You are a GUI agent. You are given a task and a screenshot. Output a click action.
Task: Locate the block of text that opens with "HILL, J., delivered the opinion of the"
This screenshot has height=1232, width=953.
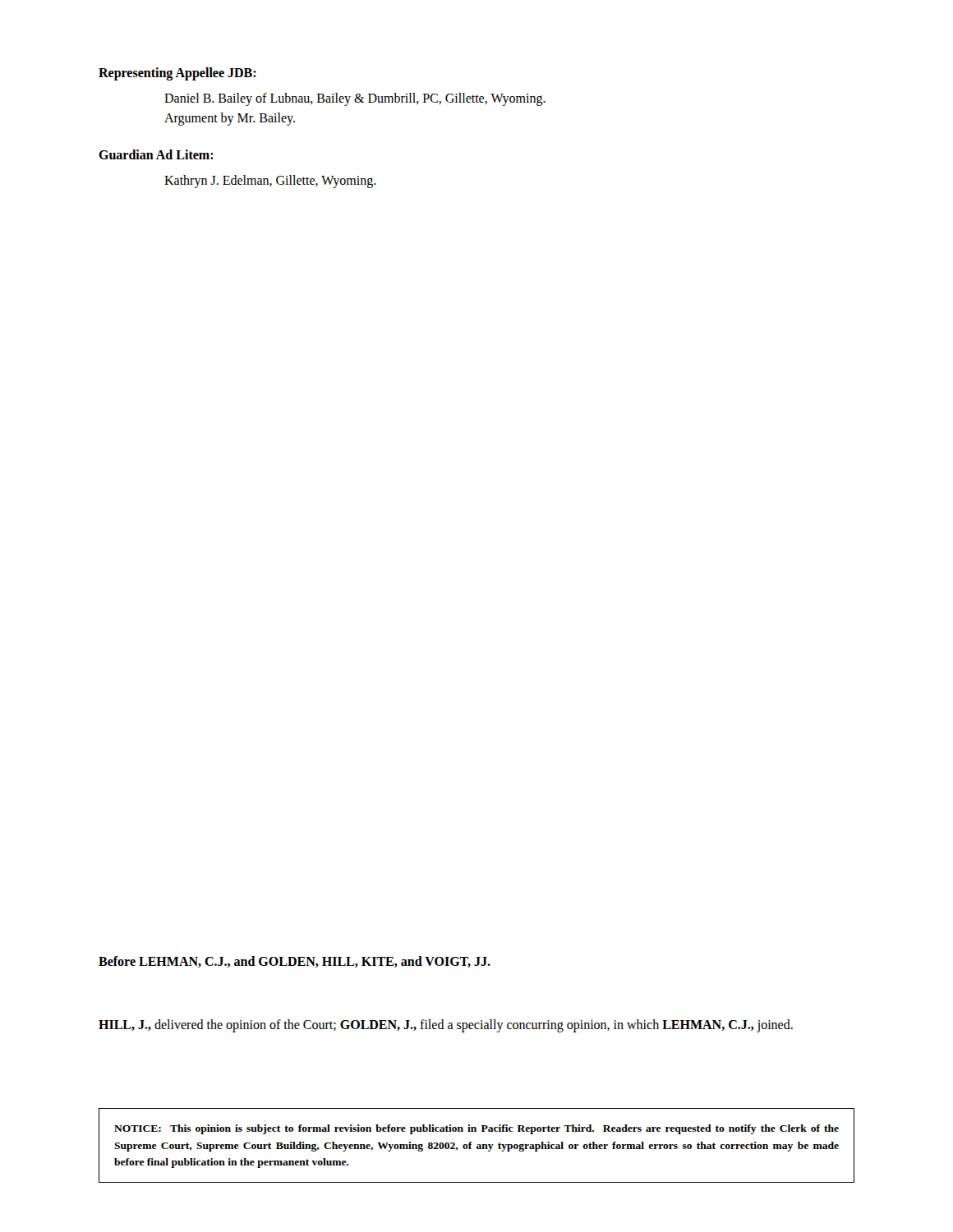446,1025
